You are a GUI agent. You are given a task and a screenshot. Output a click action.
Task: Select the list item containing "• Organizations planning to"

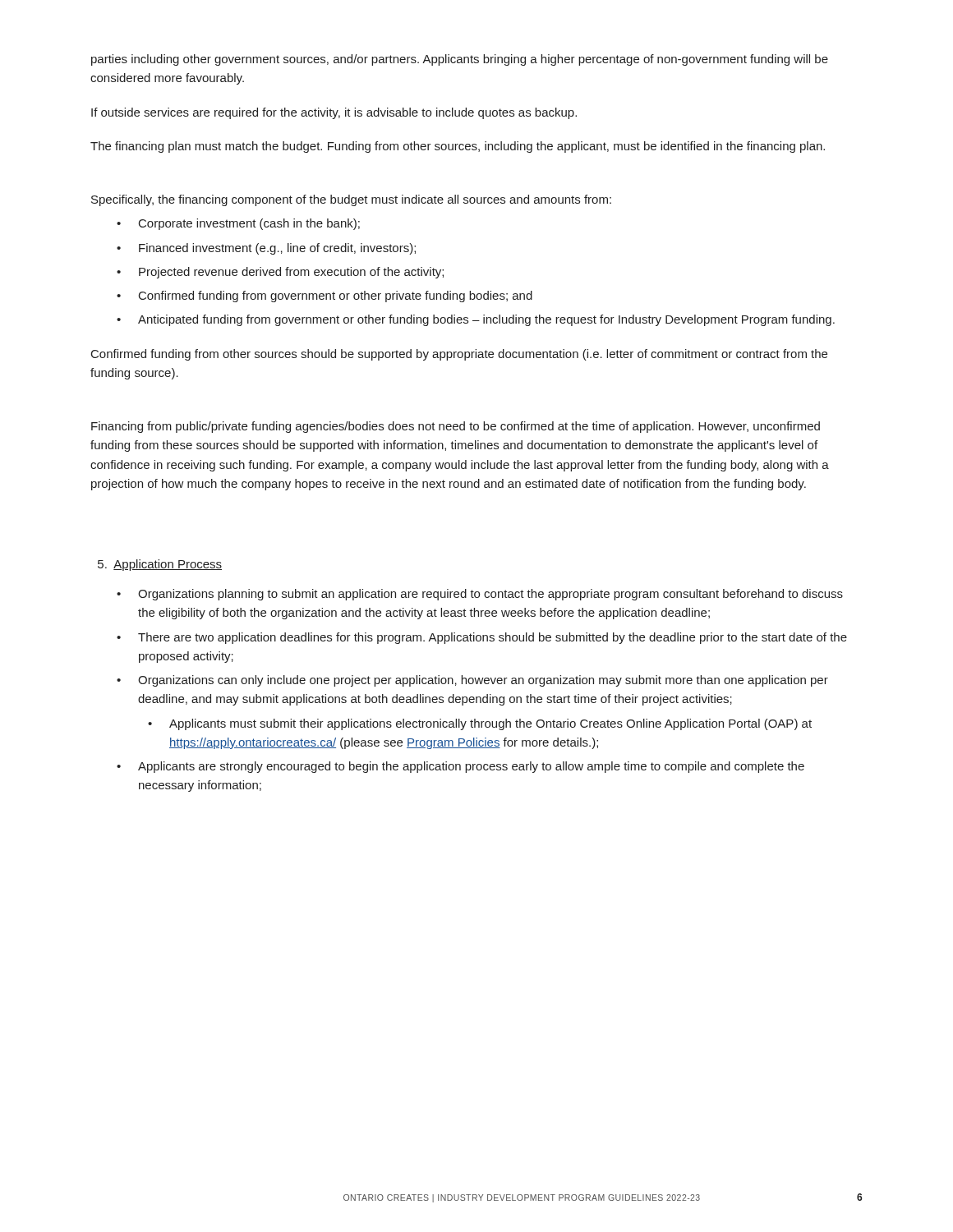(x=490, y=603)
